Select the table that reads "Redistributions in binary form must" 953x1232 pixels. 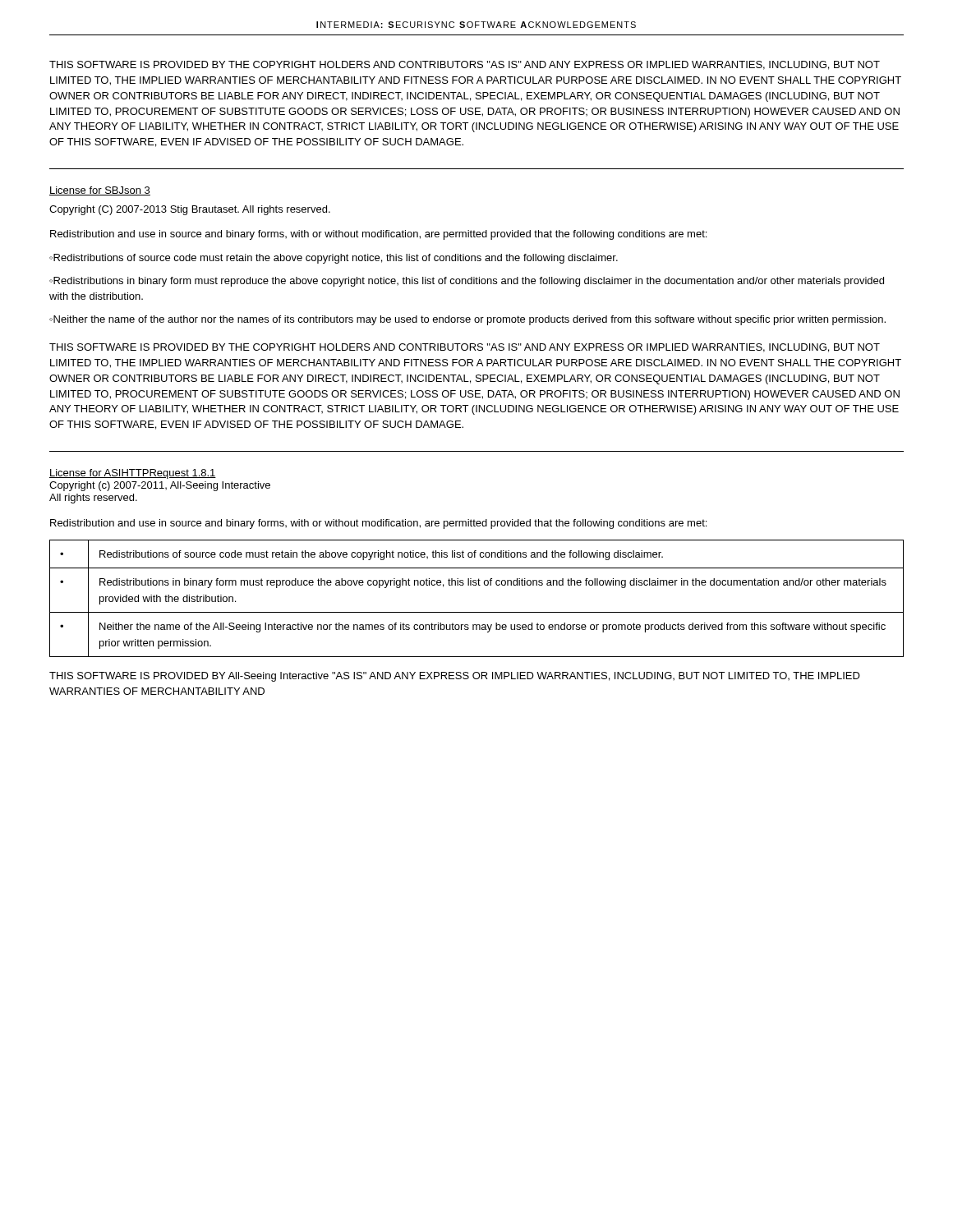[x=476, y=598]
